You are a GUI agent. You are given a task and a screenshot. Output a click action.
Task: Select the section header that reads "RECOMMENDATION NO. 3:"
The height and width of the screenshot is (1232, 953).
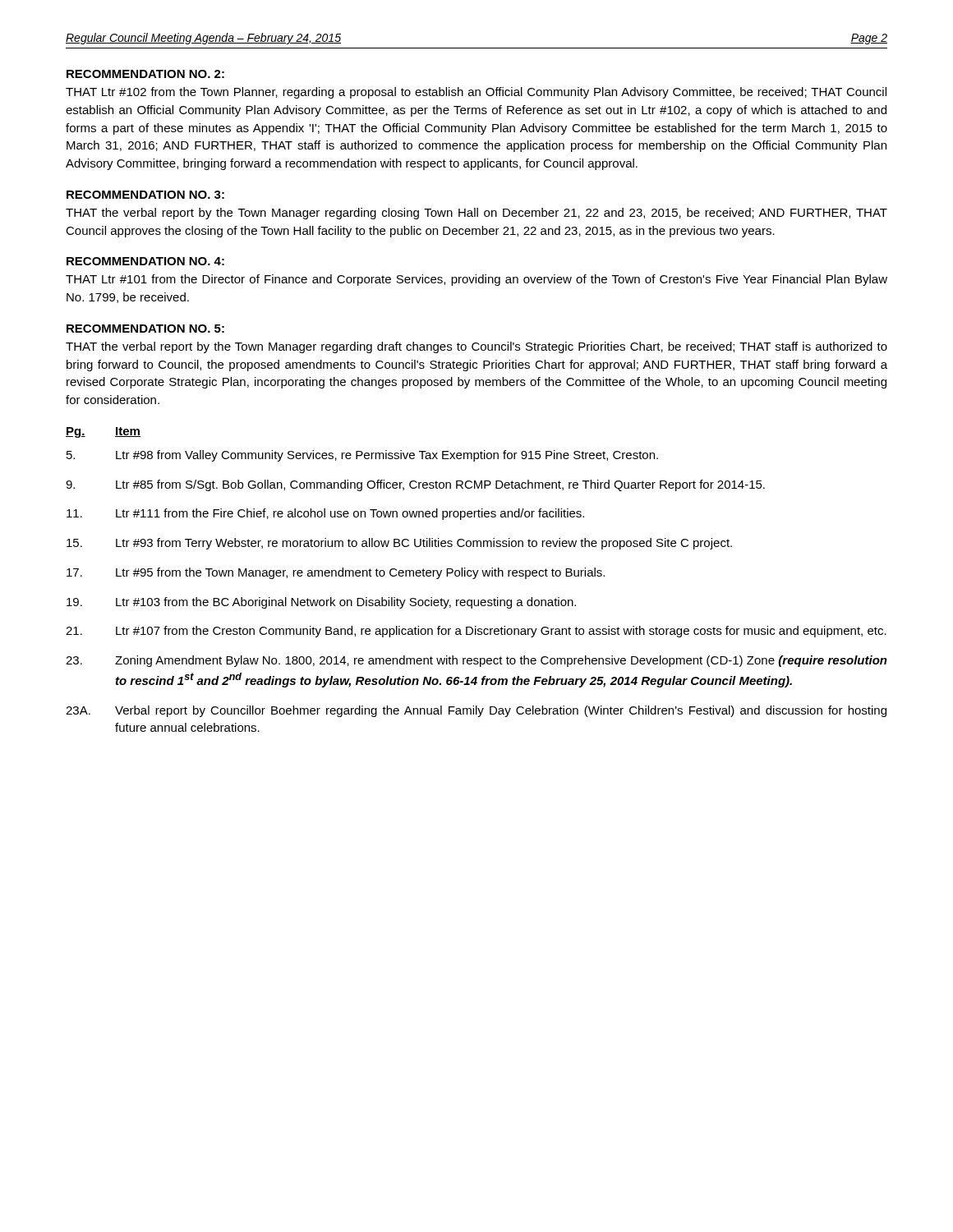pyautogui.click(x=145, y=194)
